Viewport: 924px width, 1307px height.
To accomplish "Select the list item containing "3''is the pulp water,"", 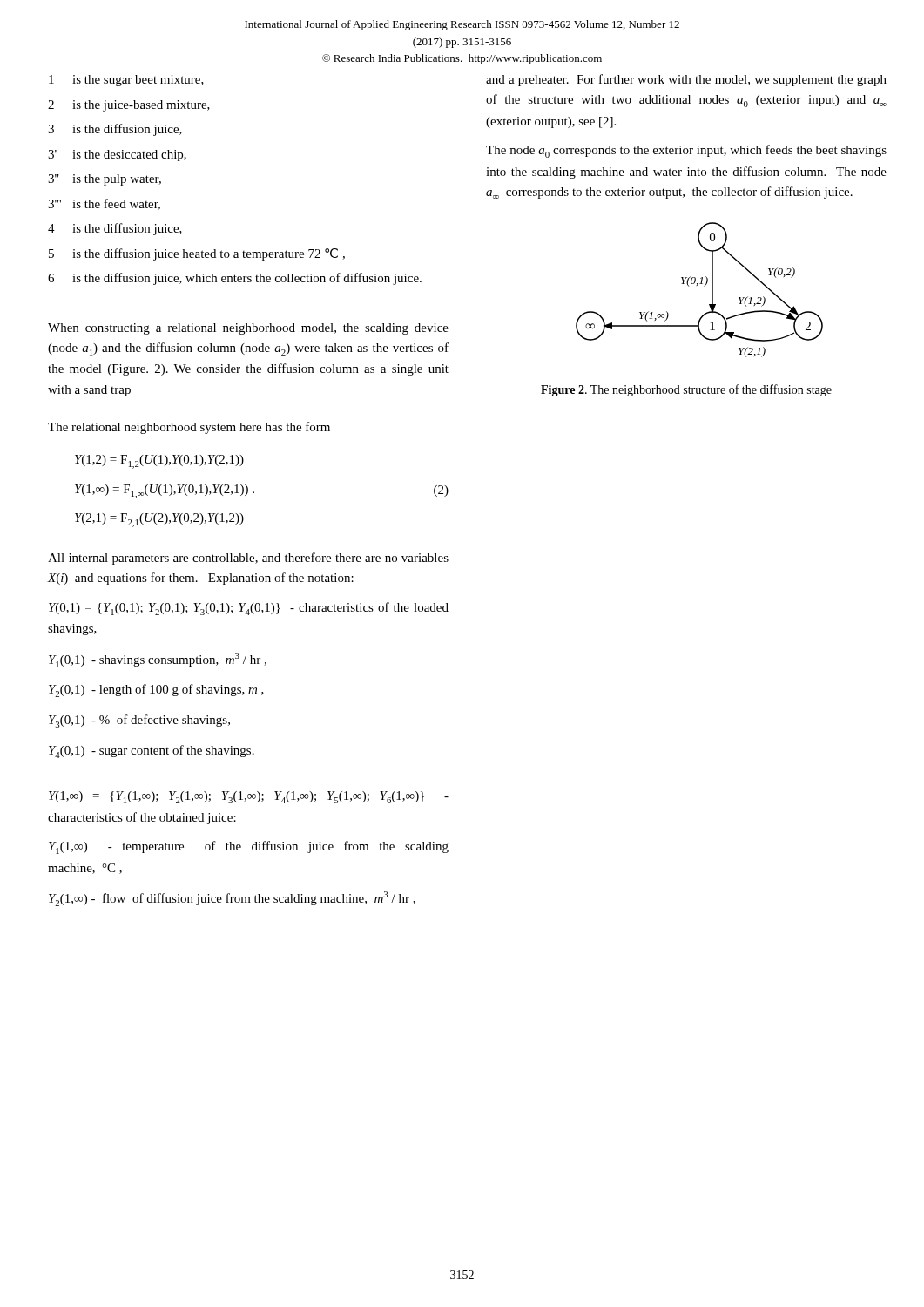I will click(105, 179).
